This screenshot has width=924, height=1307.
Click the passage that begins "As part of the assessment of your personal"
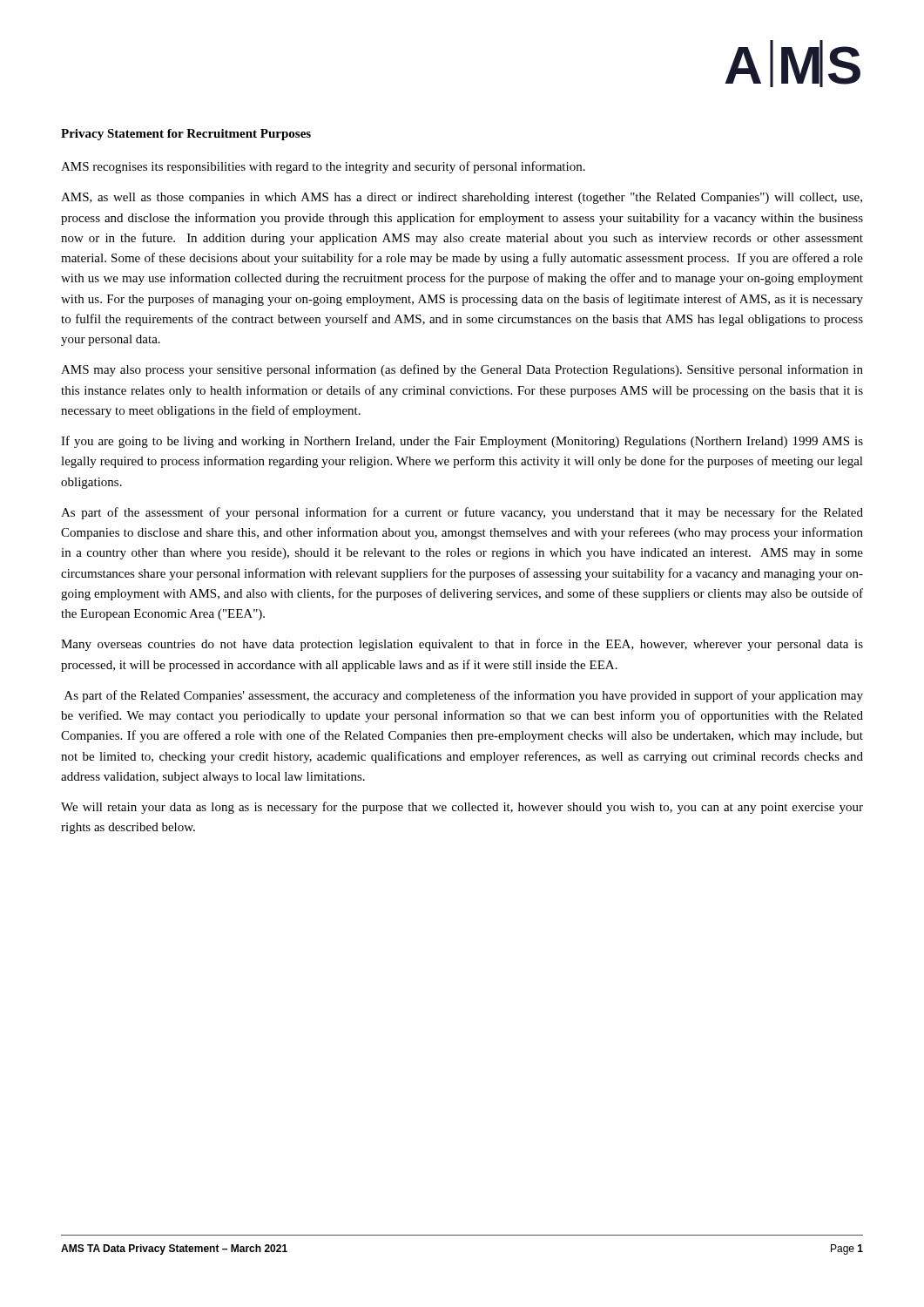click(x=462, y=563)
